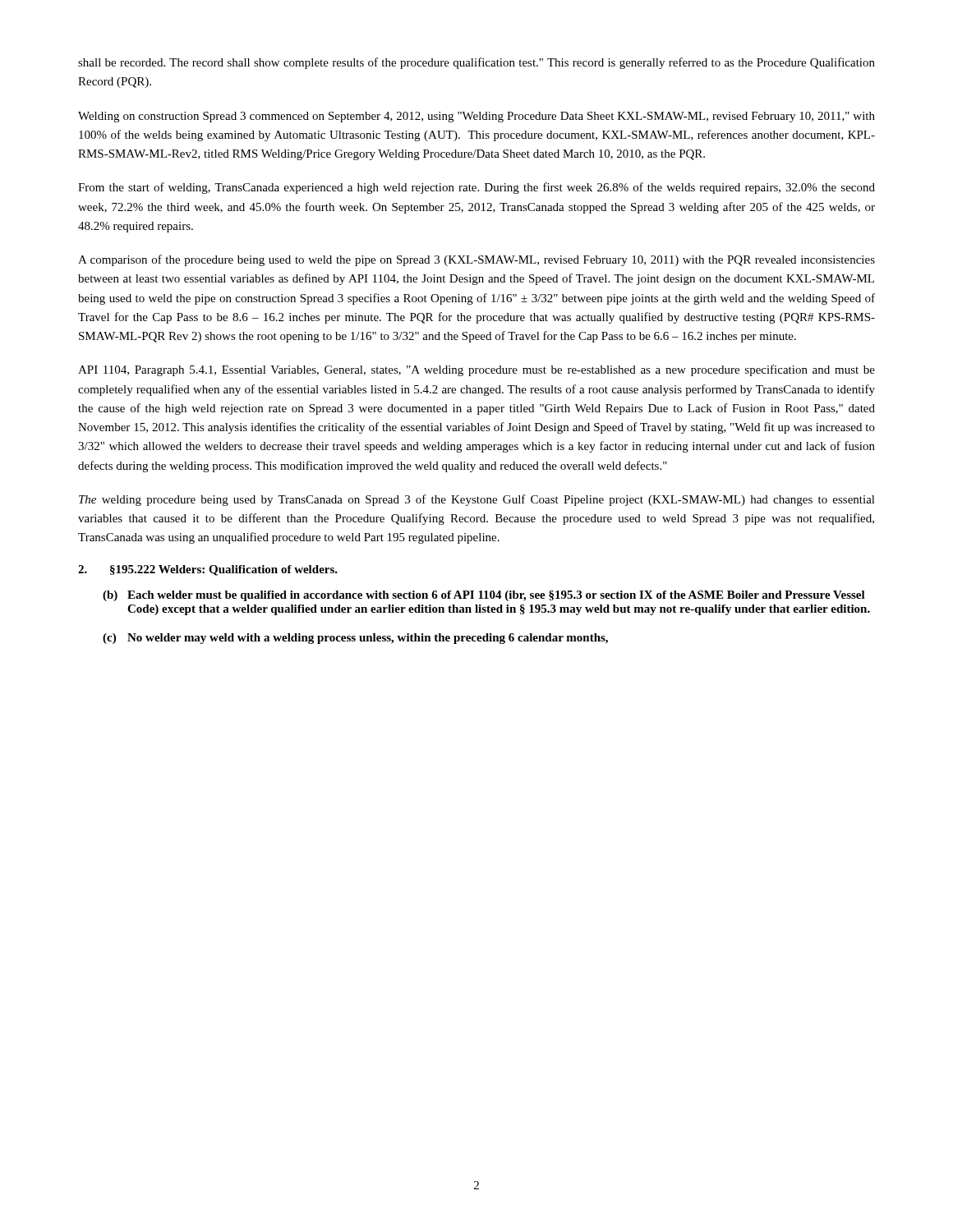
Task: Select the text starting "(c) No welder may weld with a"
Action: 356,637
